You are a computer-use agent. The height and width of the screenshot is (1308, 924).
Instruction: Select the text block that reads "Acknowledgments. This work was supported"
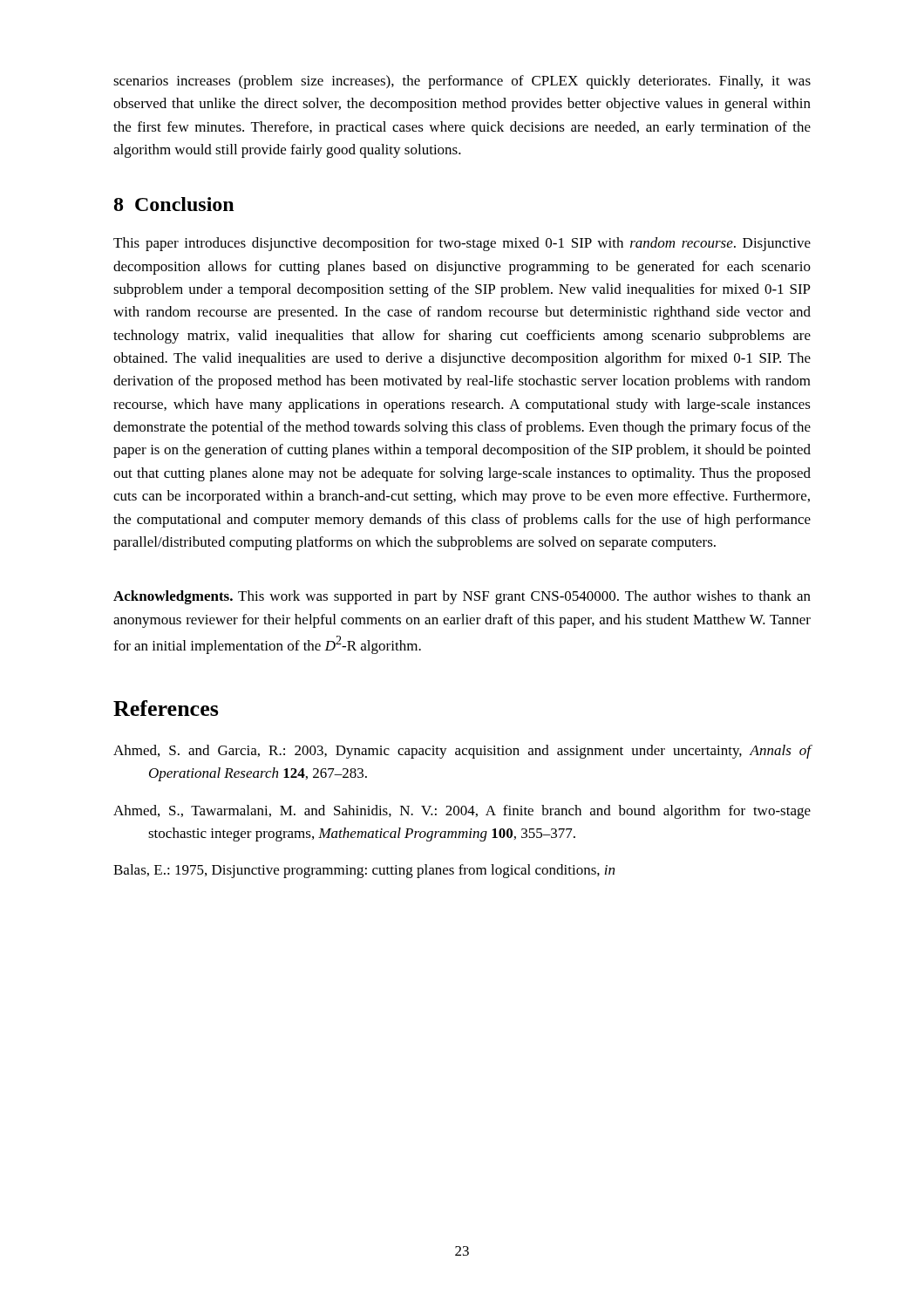tap(462, 621)
